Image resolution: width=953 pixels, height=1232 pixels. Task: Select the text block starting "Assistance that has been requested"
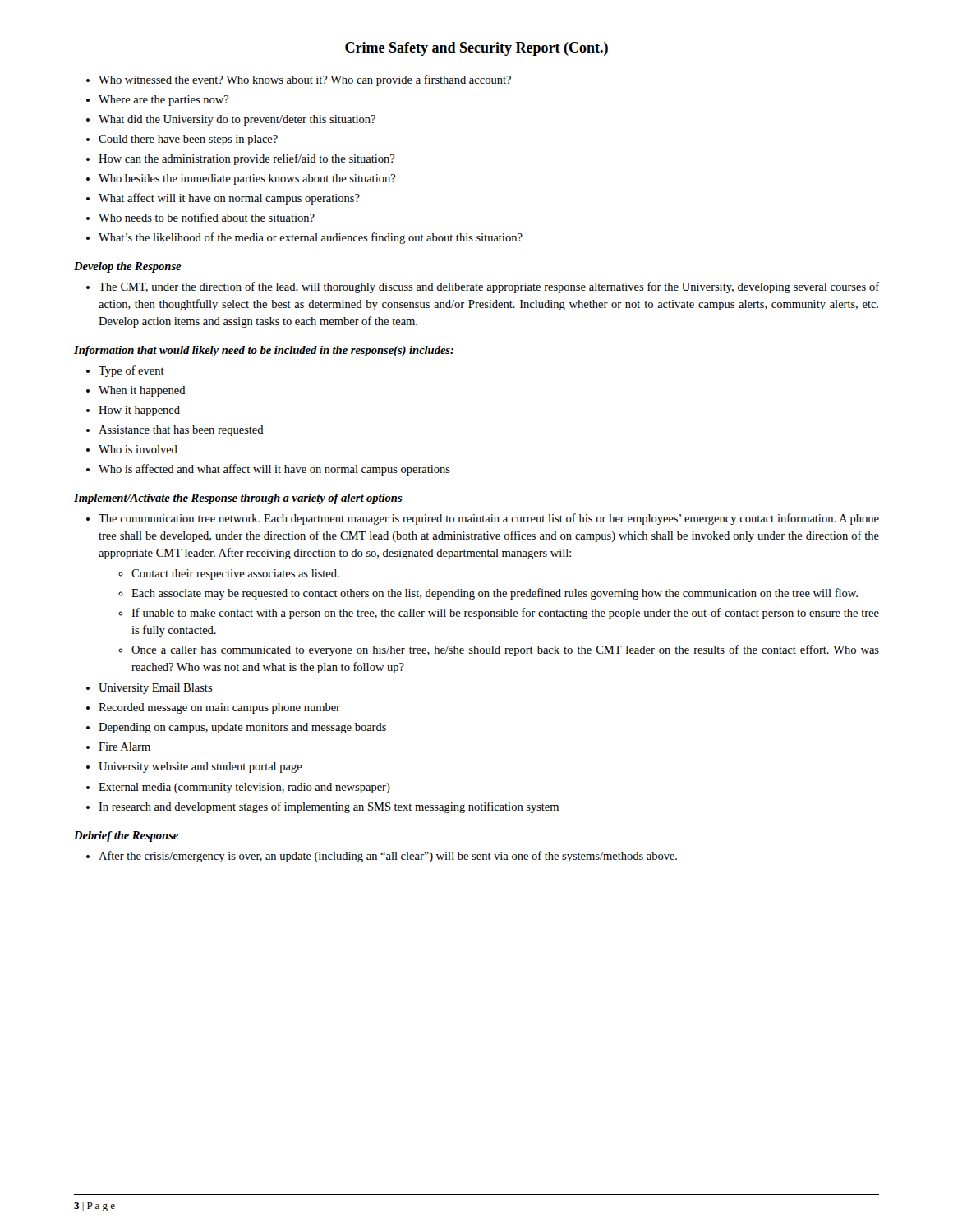pyautogui.click(x=181, y=431)
